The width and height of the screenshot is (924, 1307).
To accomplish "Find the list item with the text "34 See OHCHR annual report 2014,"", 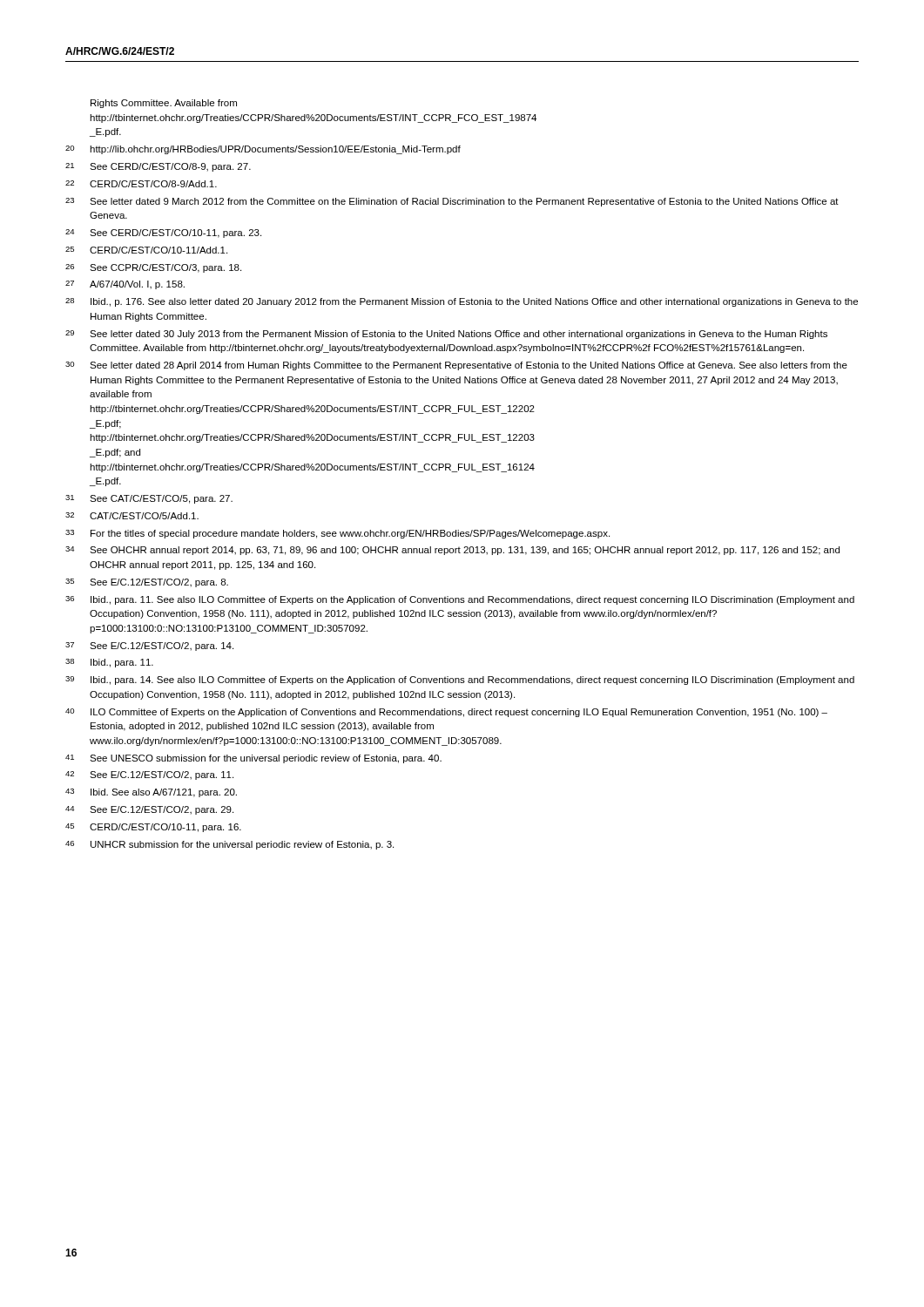I will click(x=462, y=558).
